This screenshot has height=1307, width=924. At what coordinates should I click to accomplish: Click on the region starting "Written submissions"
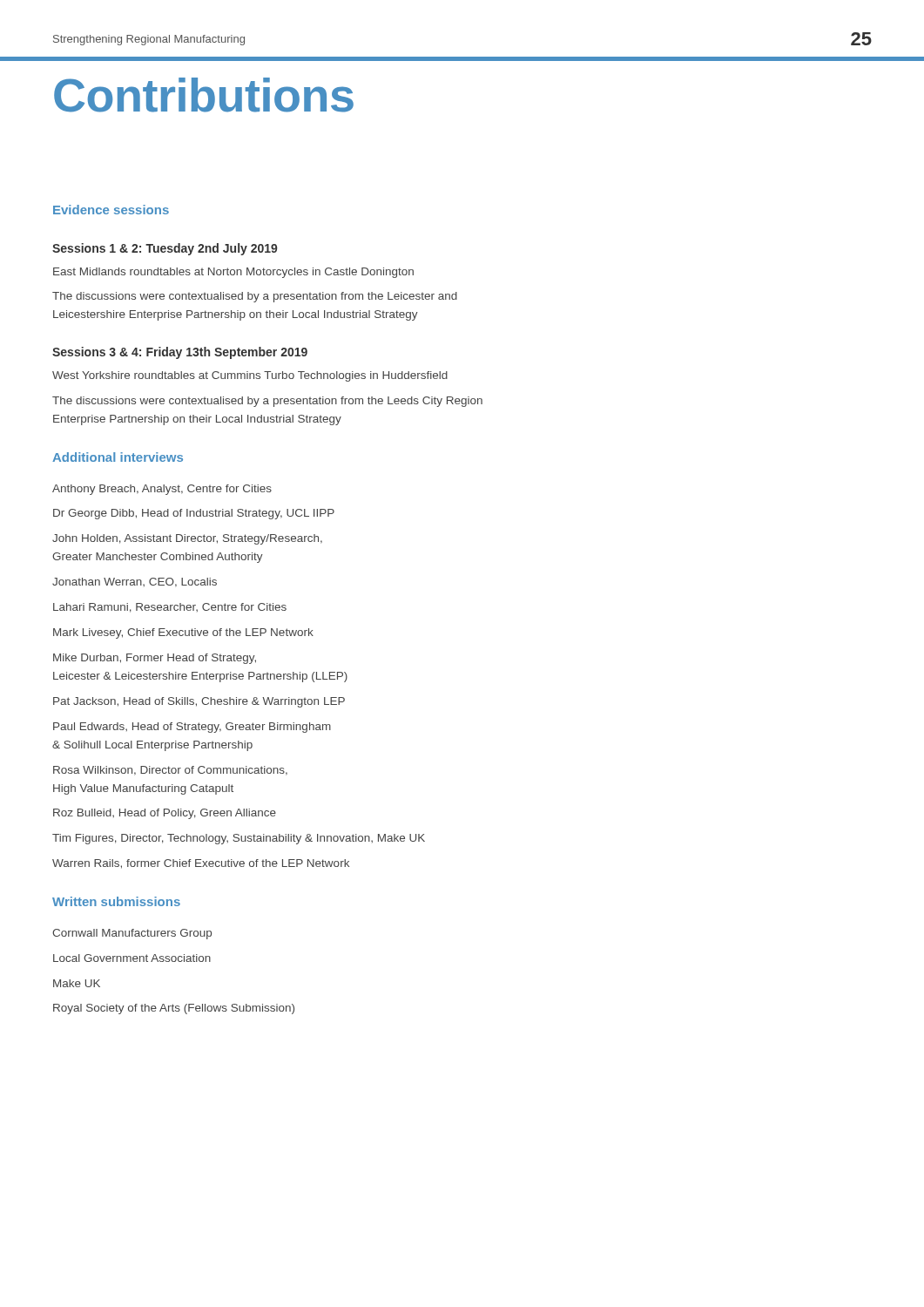(x=116, y=902)
